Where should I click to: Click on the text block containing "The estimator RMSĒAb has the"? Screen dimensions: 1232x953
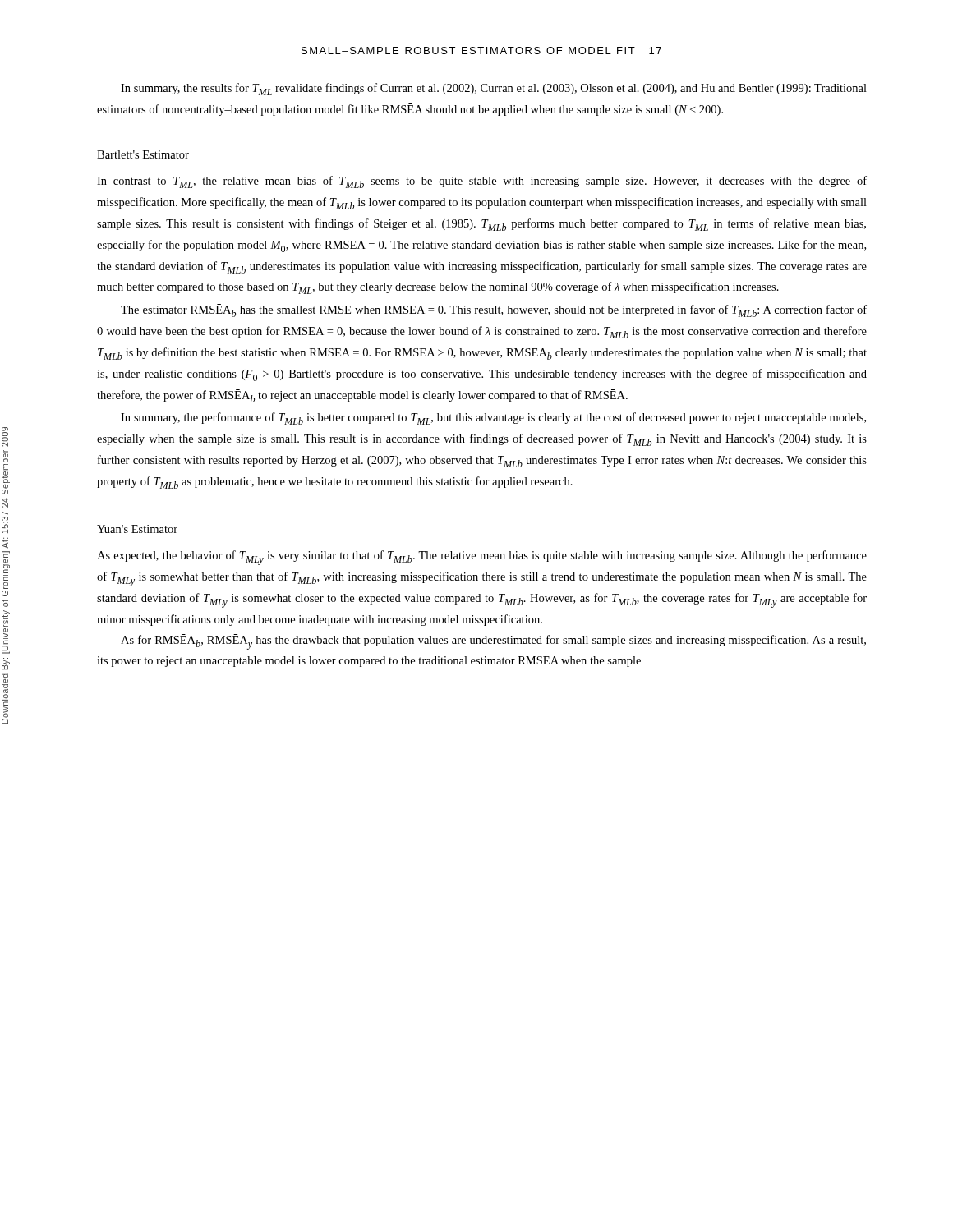click(482, 354)
